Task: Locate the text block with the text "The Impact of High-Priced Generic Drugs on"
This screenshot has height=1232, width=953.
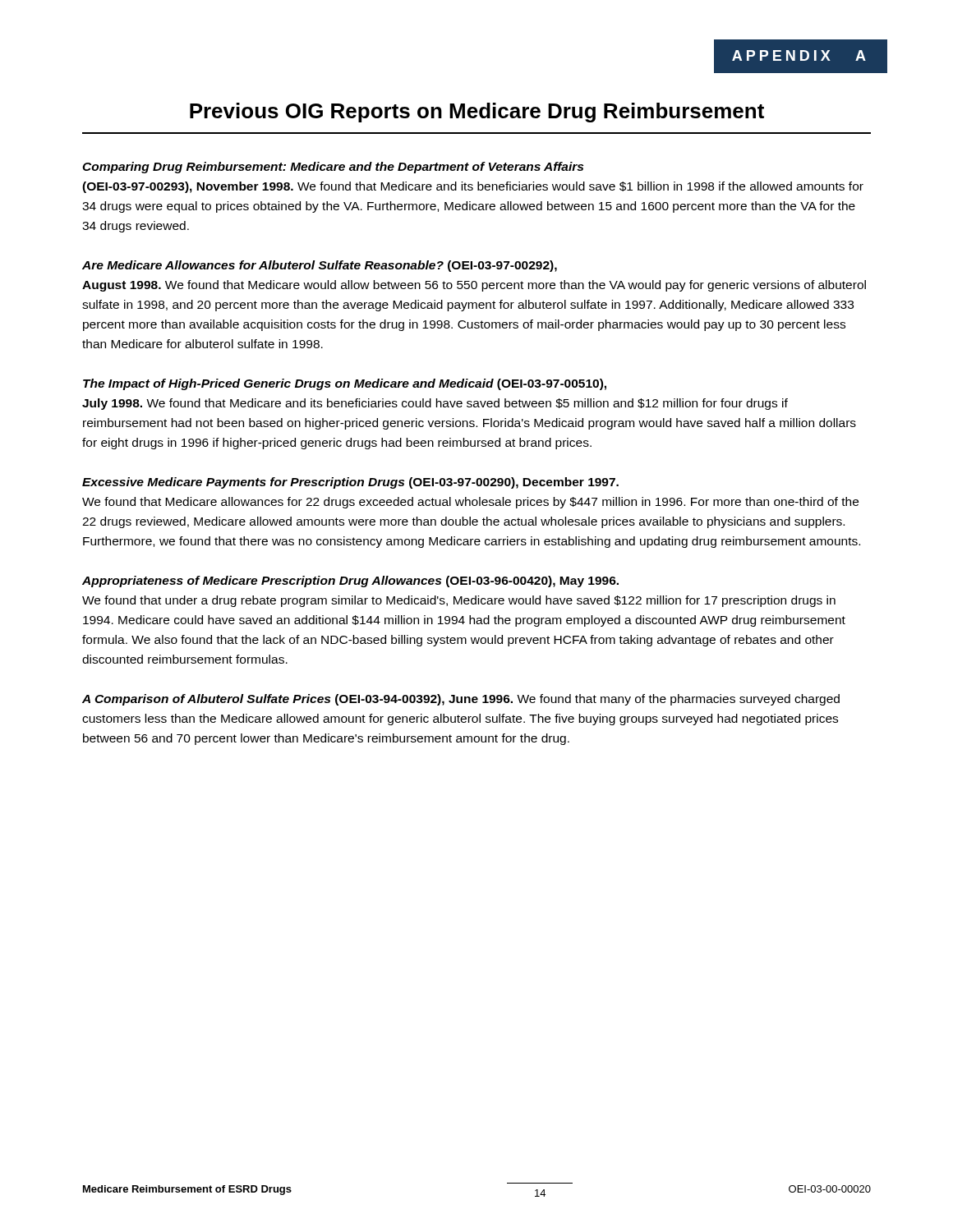Action: coord(476,413)
